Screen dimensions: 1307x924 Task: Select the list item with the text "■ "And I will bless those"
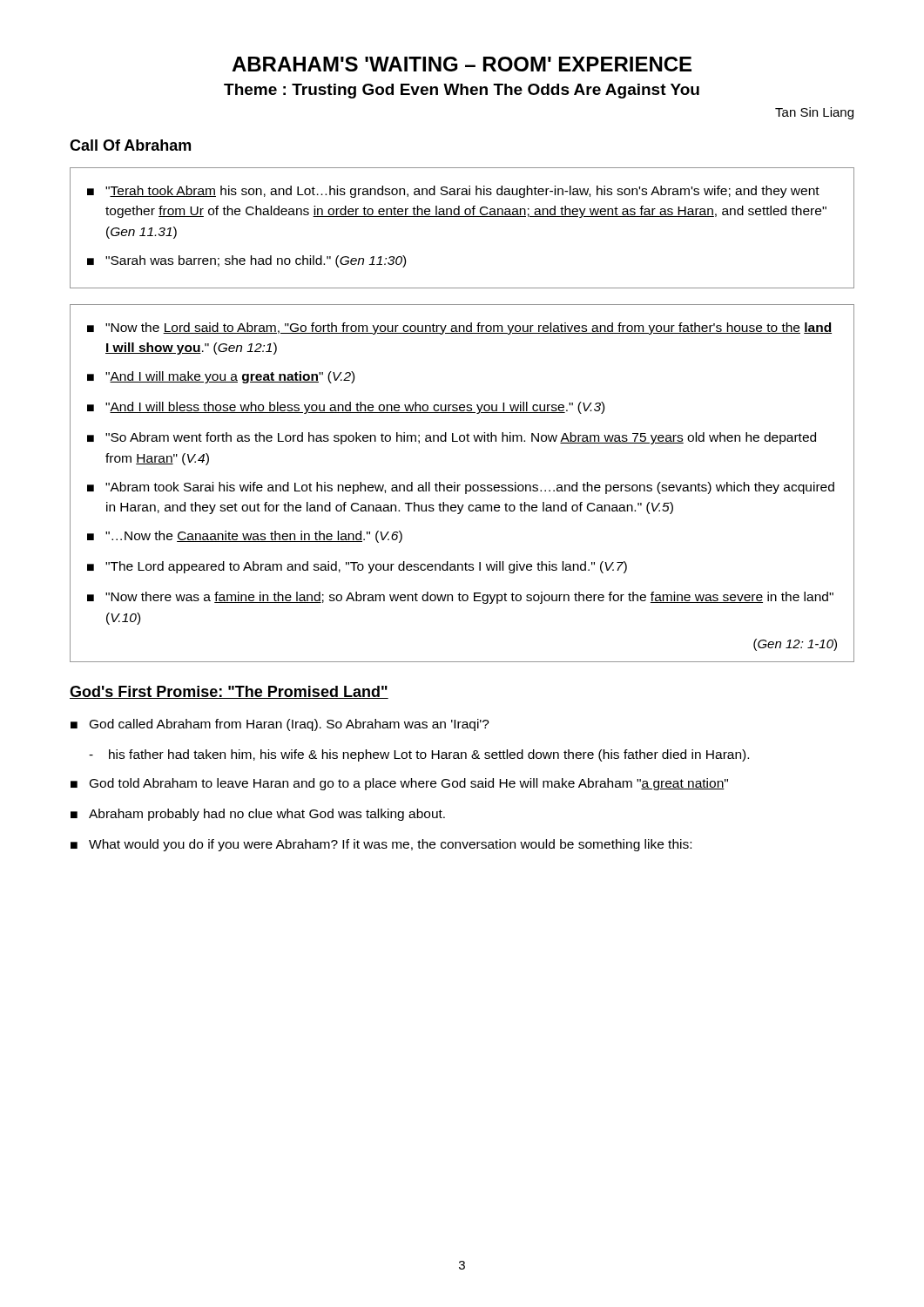pos(462,408)
